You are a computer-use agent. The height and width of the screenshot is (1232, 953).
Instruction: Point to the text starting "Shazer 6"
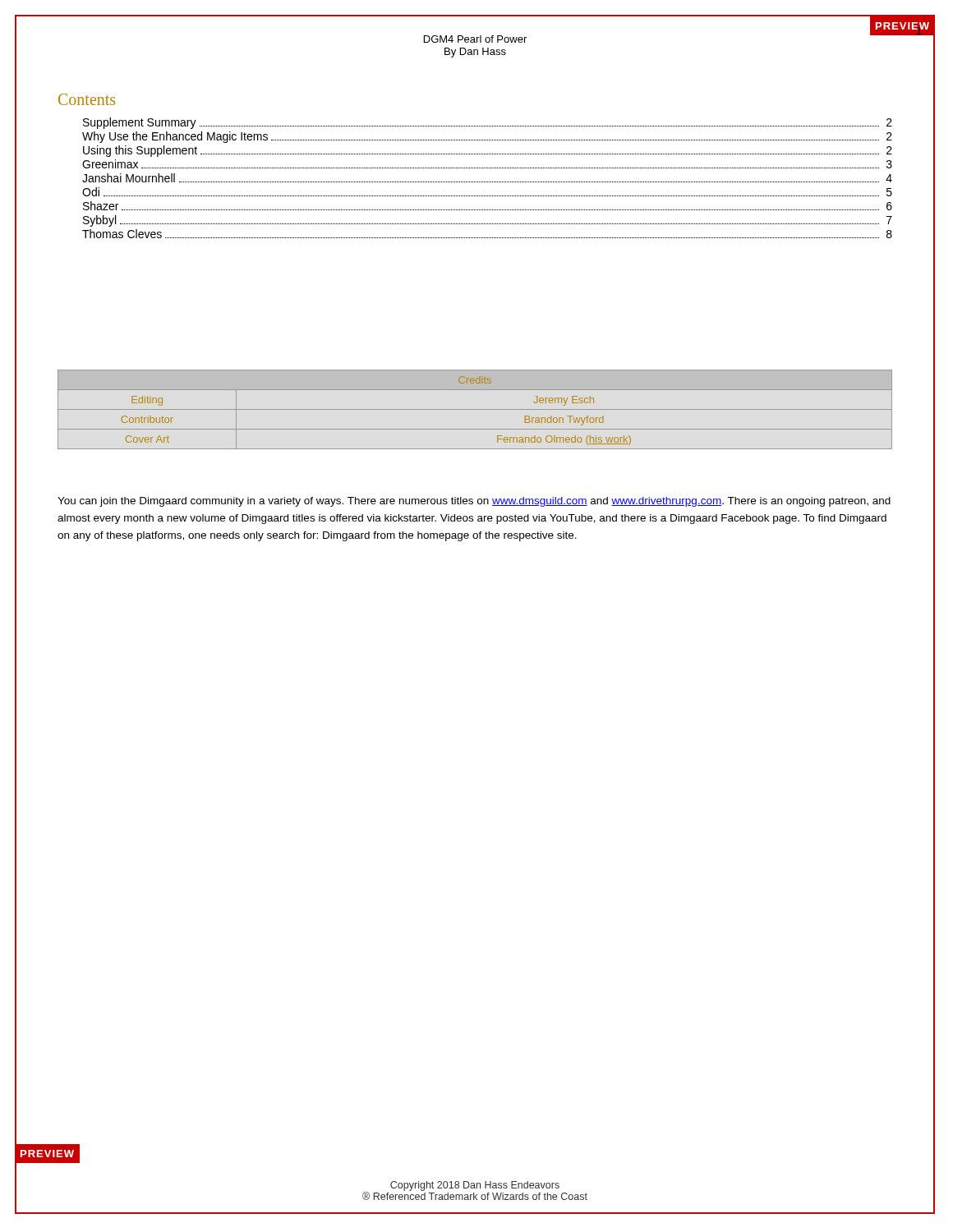pyautogui.click(x=475, y=206)
